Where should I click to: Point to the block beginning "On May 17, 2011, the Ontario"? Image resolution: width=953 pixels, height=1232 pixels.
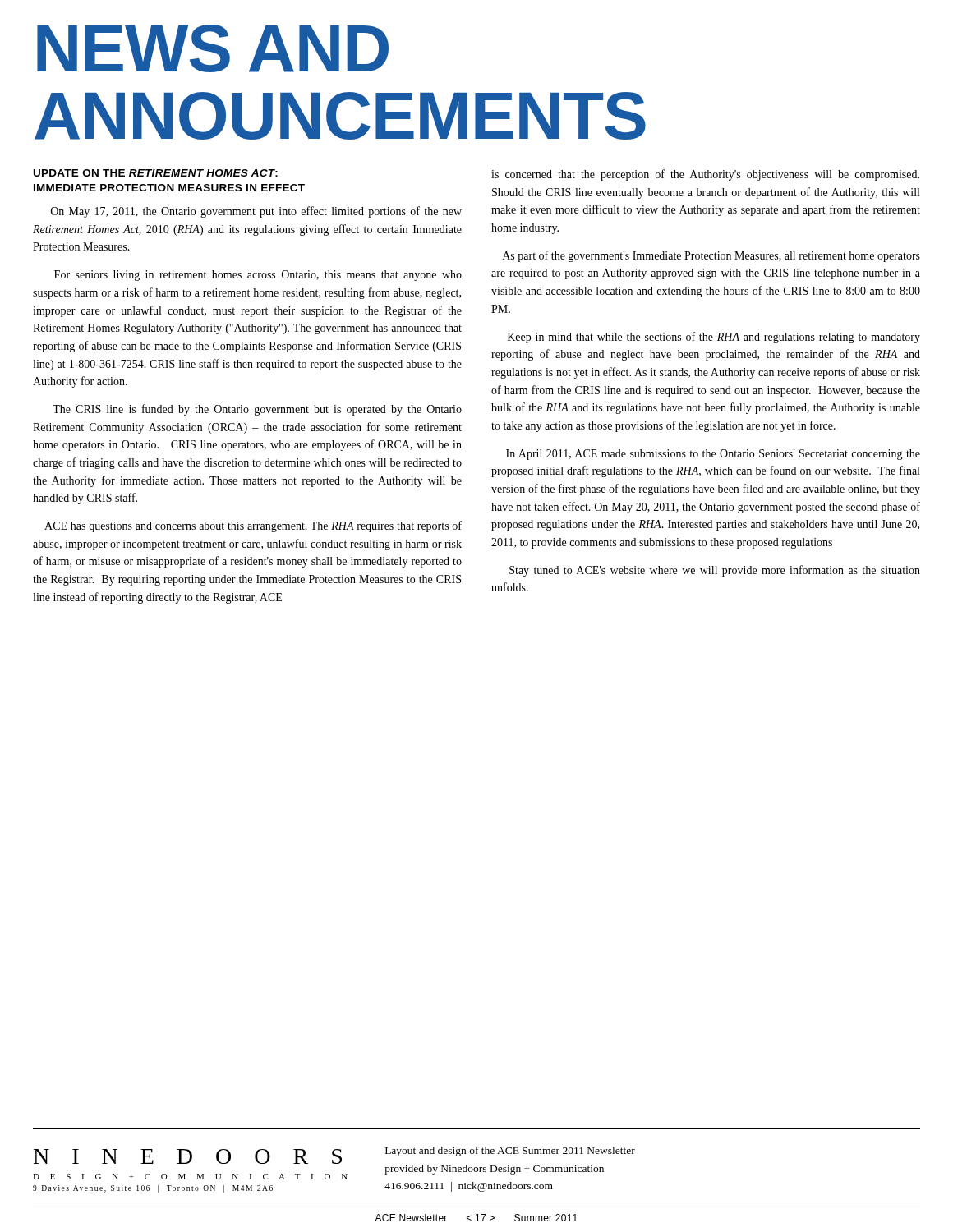247,229
